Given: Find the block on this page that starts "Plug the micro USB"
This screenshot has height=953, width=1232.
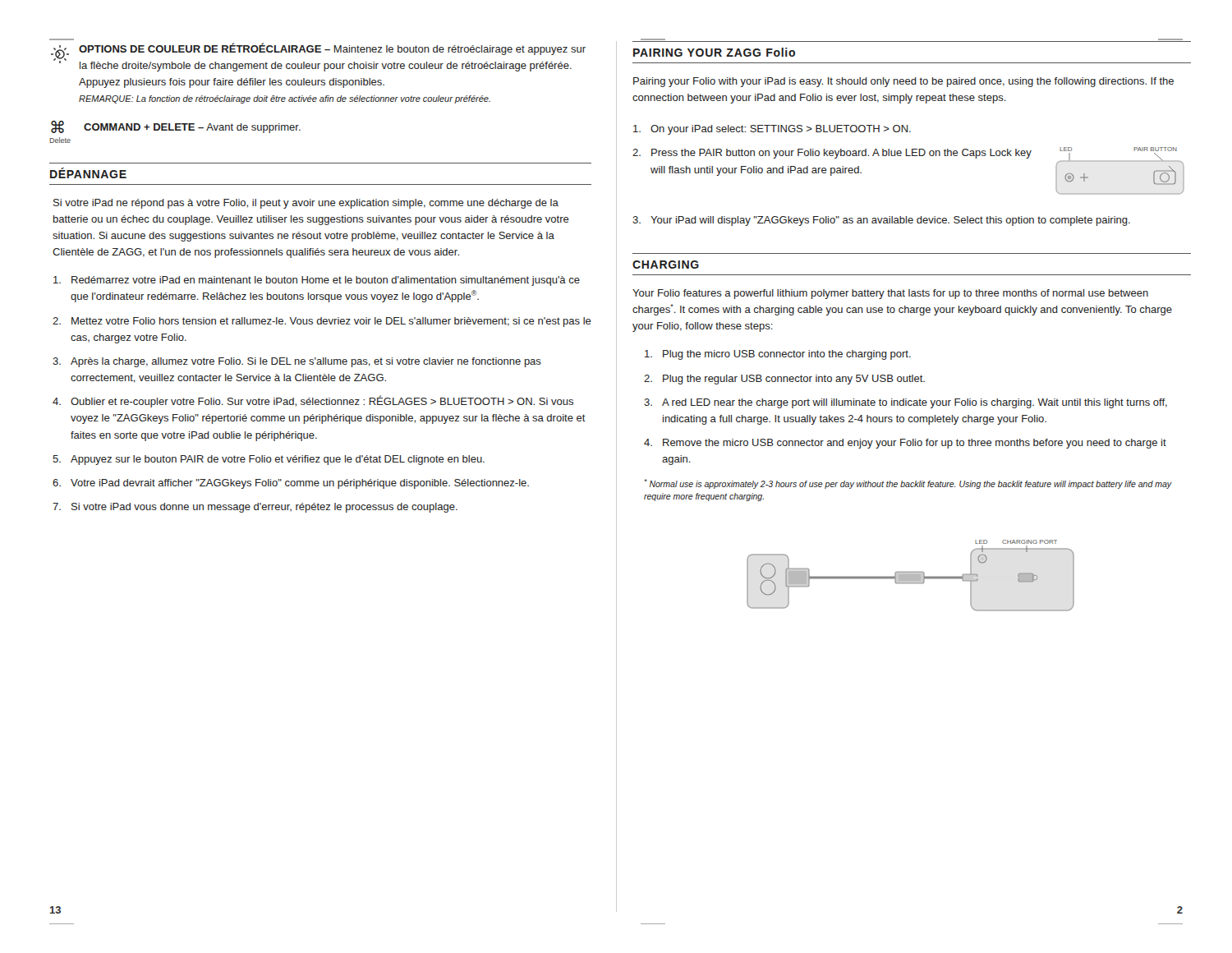Looking at the screenshot, I should pyautogui.click(x=917, y=355).
